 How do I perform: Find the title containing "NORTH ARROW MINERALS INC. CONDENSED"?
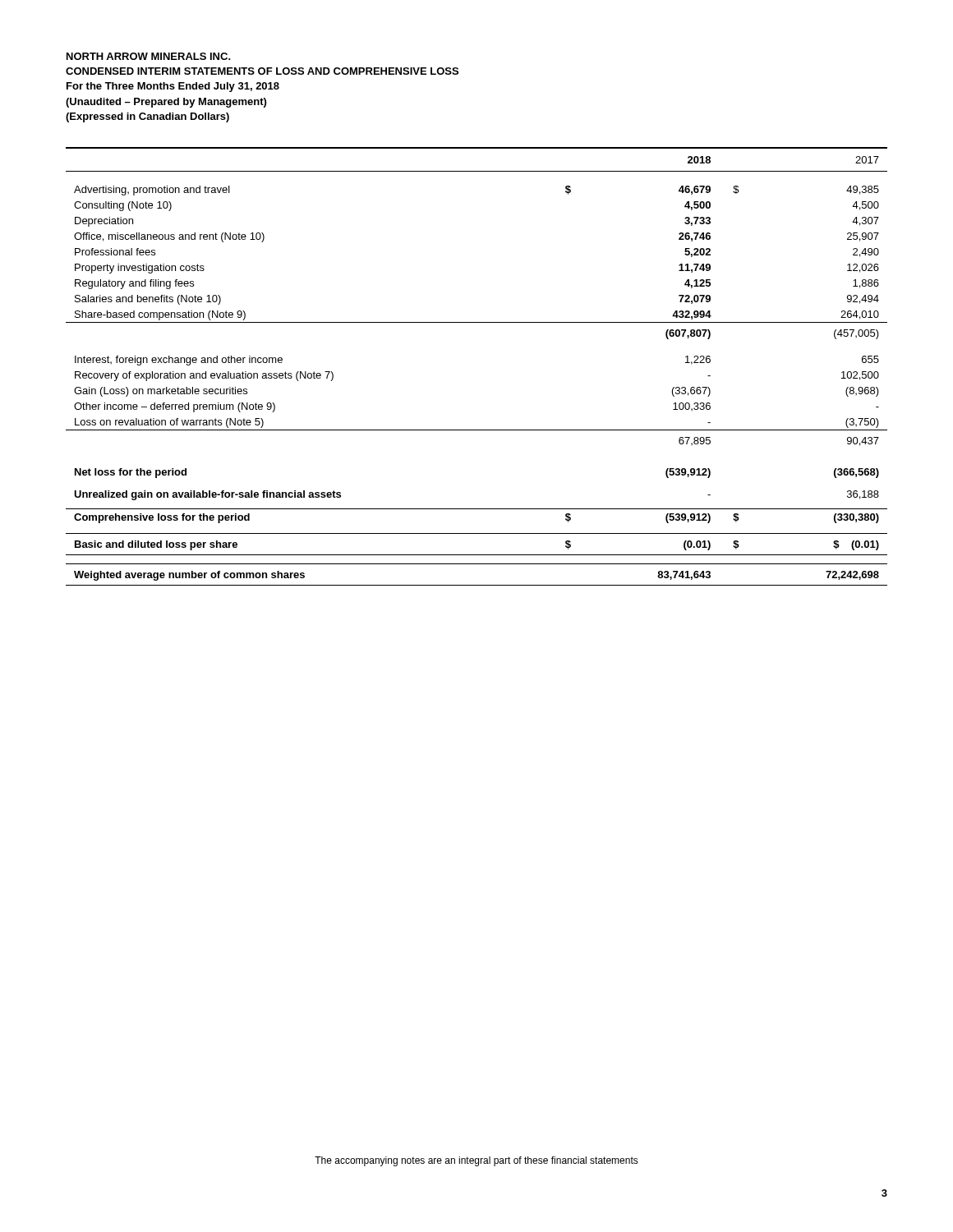click(x=149, y=56)
